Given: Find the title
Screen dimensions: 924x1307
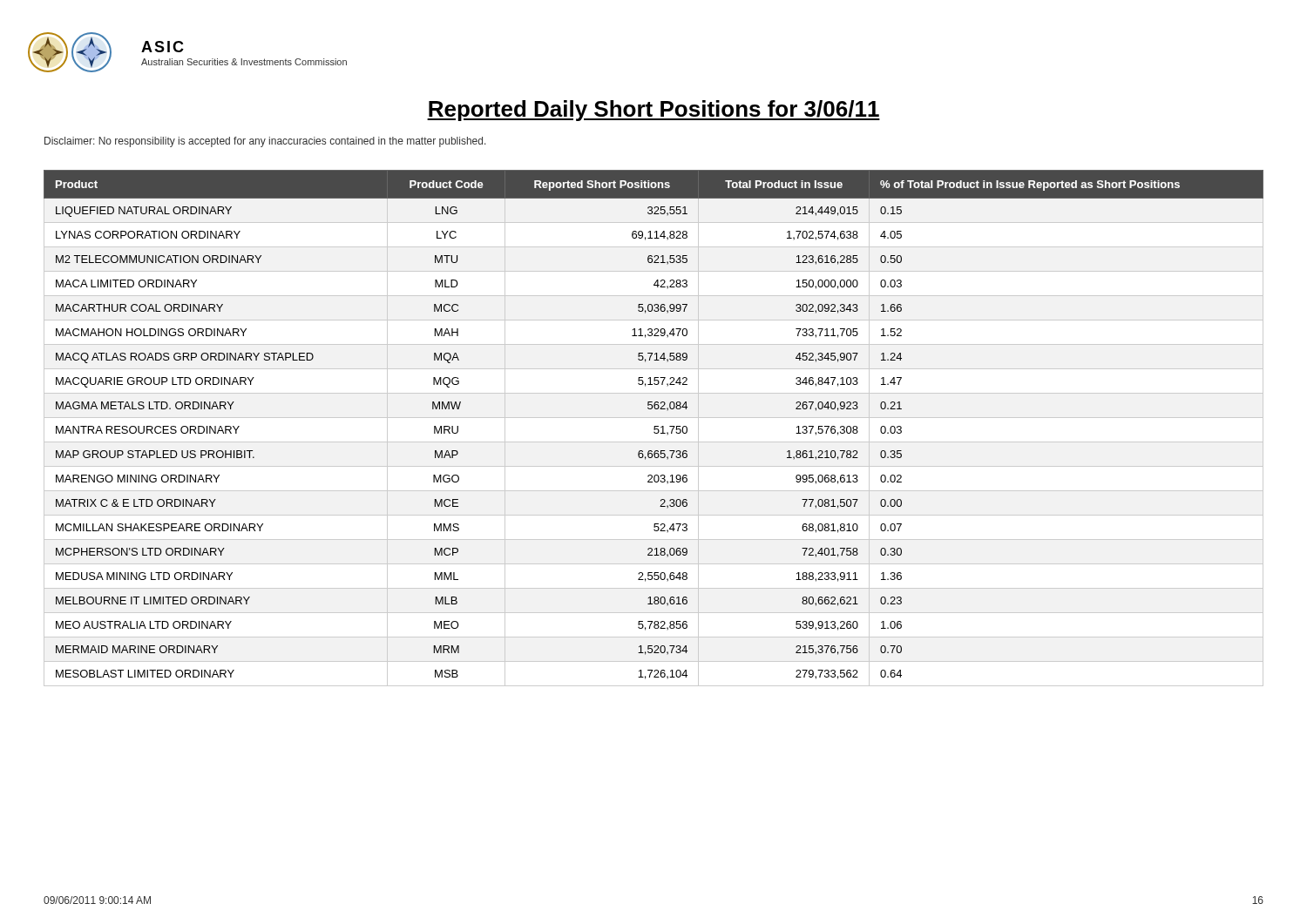Looking at the screenshot, I should (x=654, y=109).
